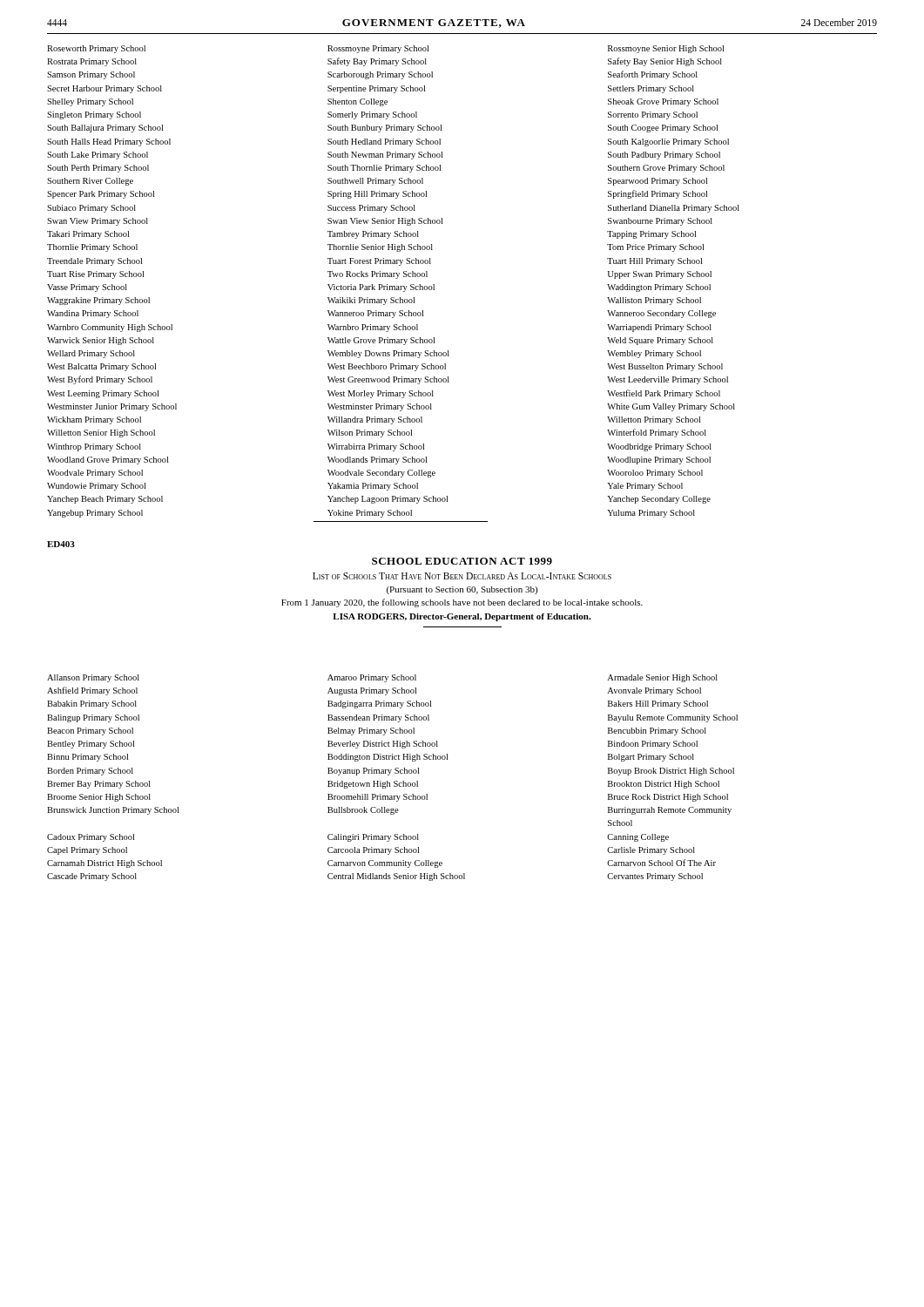Find the text block starting "Rossmoyne Primary School Safety Bay Primary"
The image size is (924, 1307).
[388, 280]
